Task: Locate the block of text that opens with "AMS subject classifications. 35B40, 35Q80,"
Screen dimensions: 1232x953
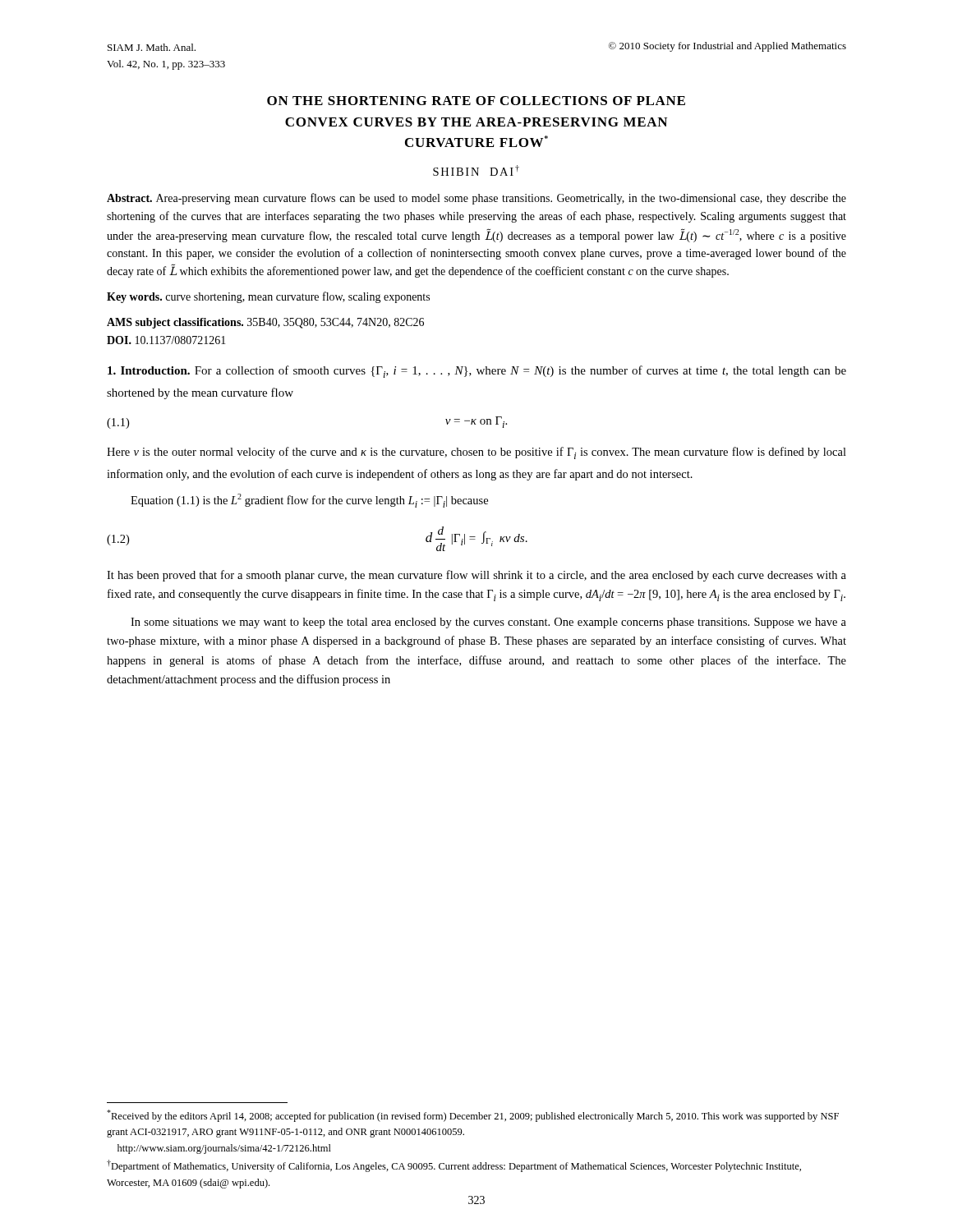Action: (266, 323)
